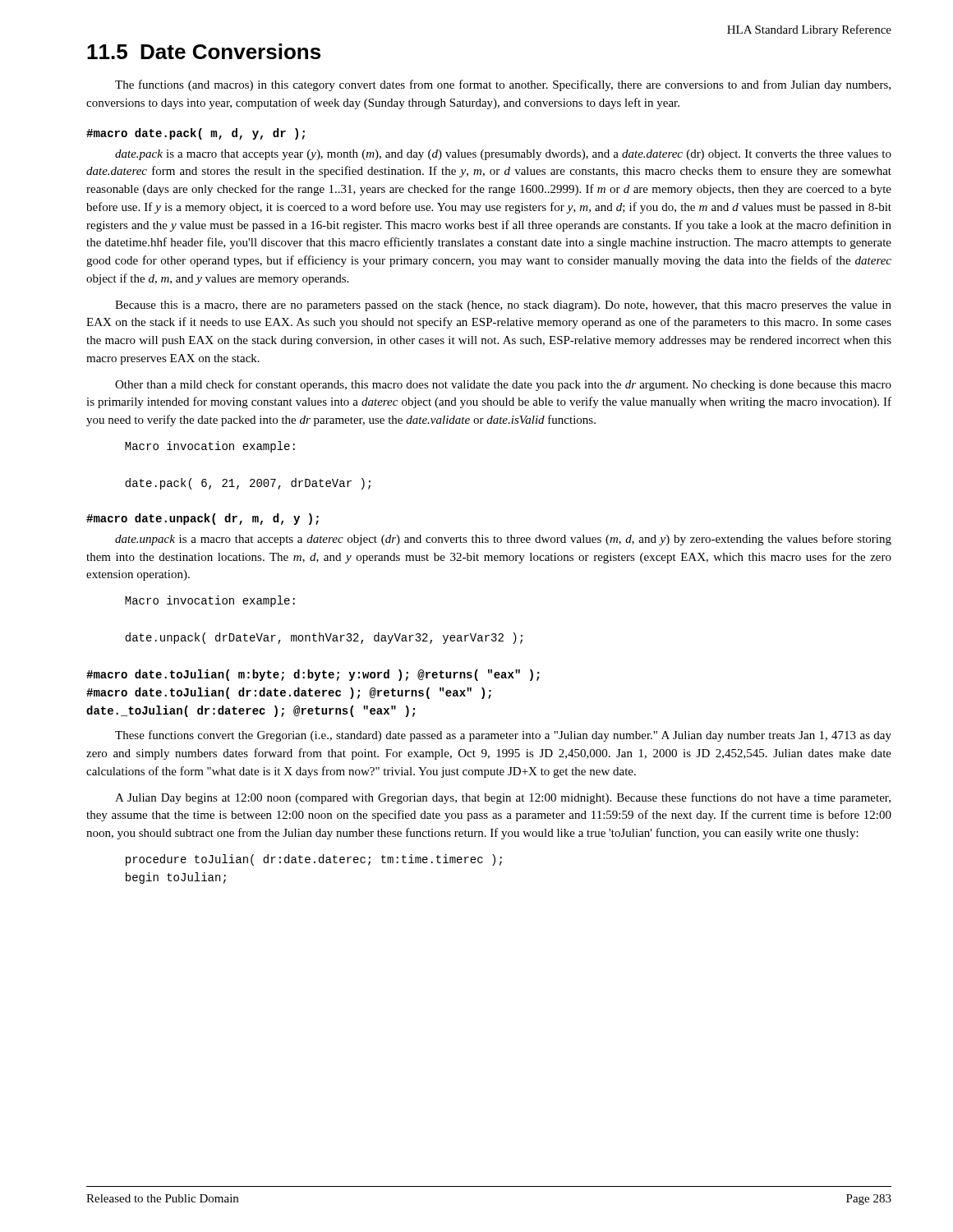953x1232 pixels.
Task: Where is the section header that starts "#macro date.pack( m, d, y, dr"?
Action: 197,133
